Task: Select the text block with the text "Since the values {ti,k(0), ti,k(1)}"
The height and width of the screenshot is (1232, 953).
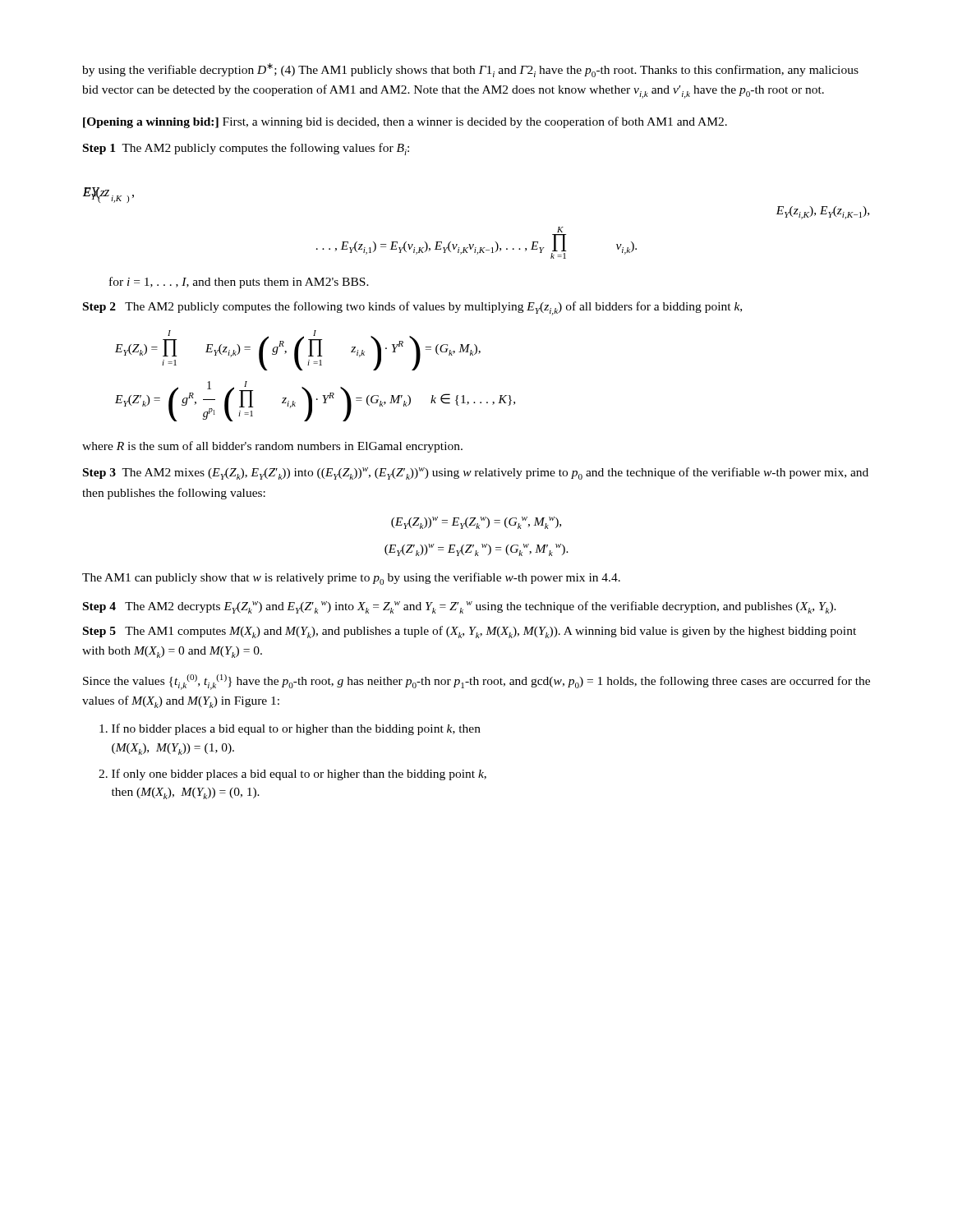Action: 476,691
